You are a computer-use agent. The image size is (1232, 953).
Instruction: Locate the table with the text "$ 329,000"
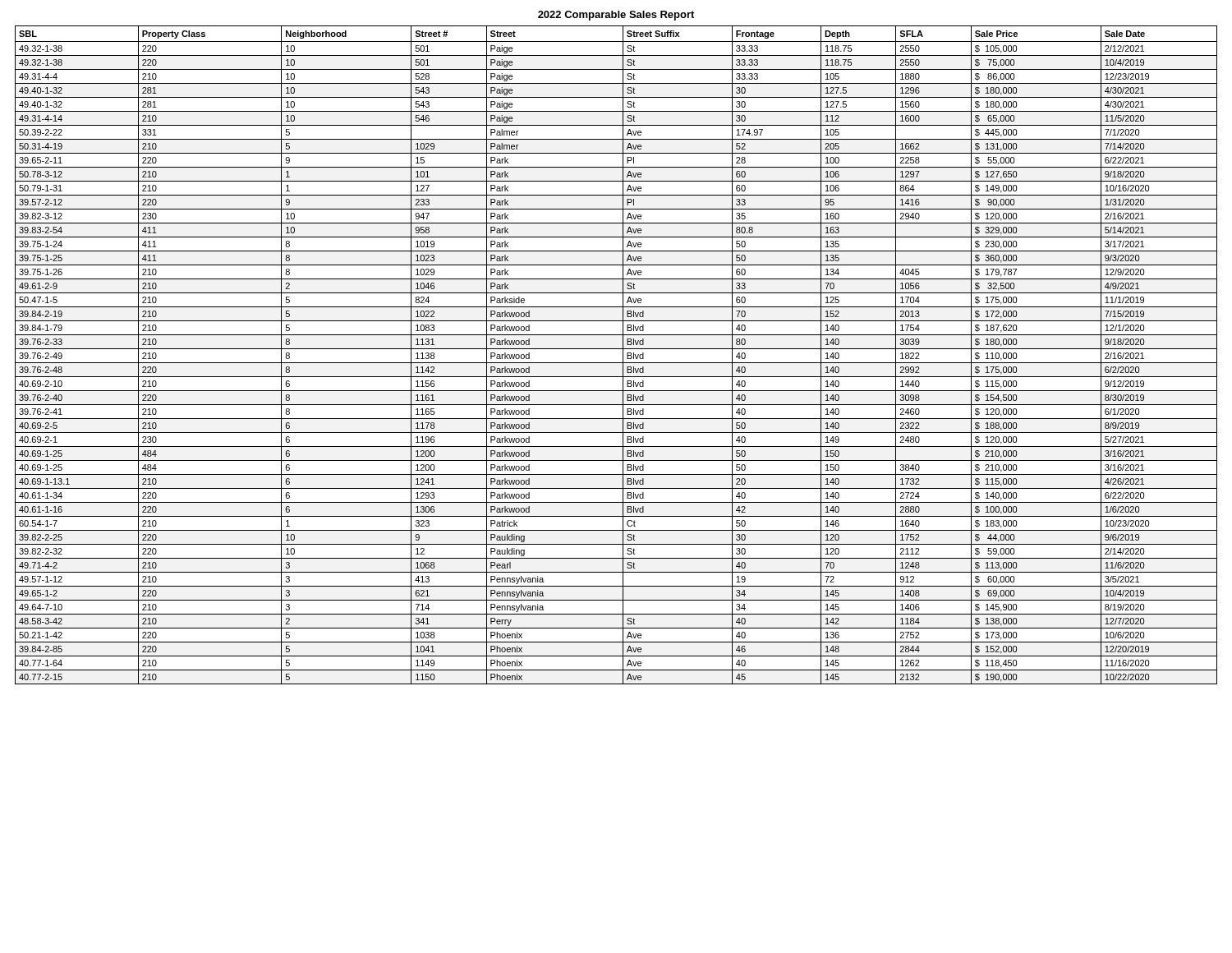pyautogui.click(x=616, y=355)
